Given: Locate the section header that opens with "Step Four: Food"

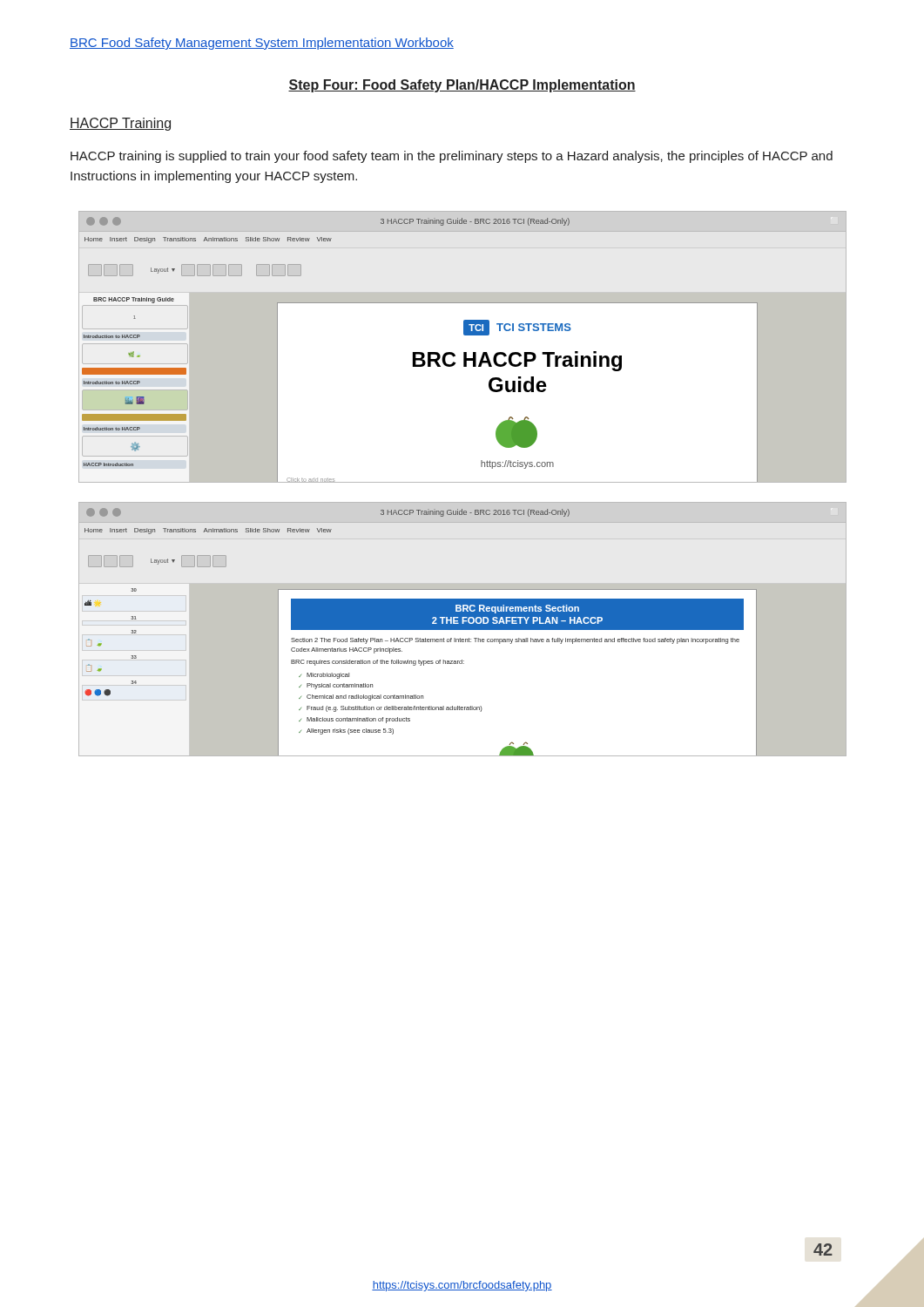Looking at the screenshot, I should (462, 85).
